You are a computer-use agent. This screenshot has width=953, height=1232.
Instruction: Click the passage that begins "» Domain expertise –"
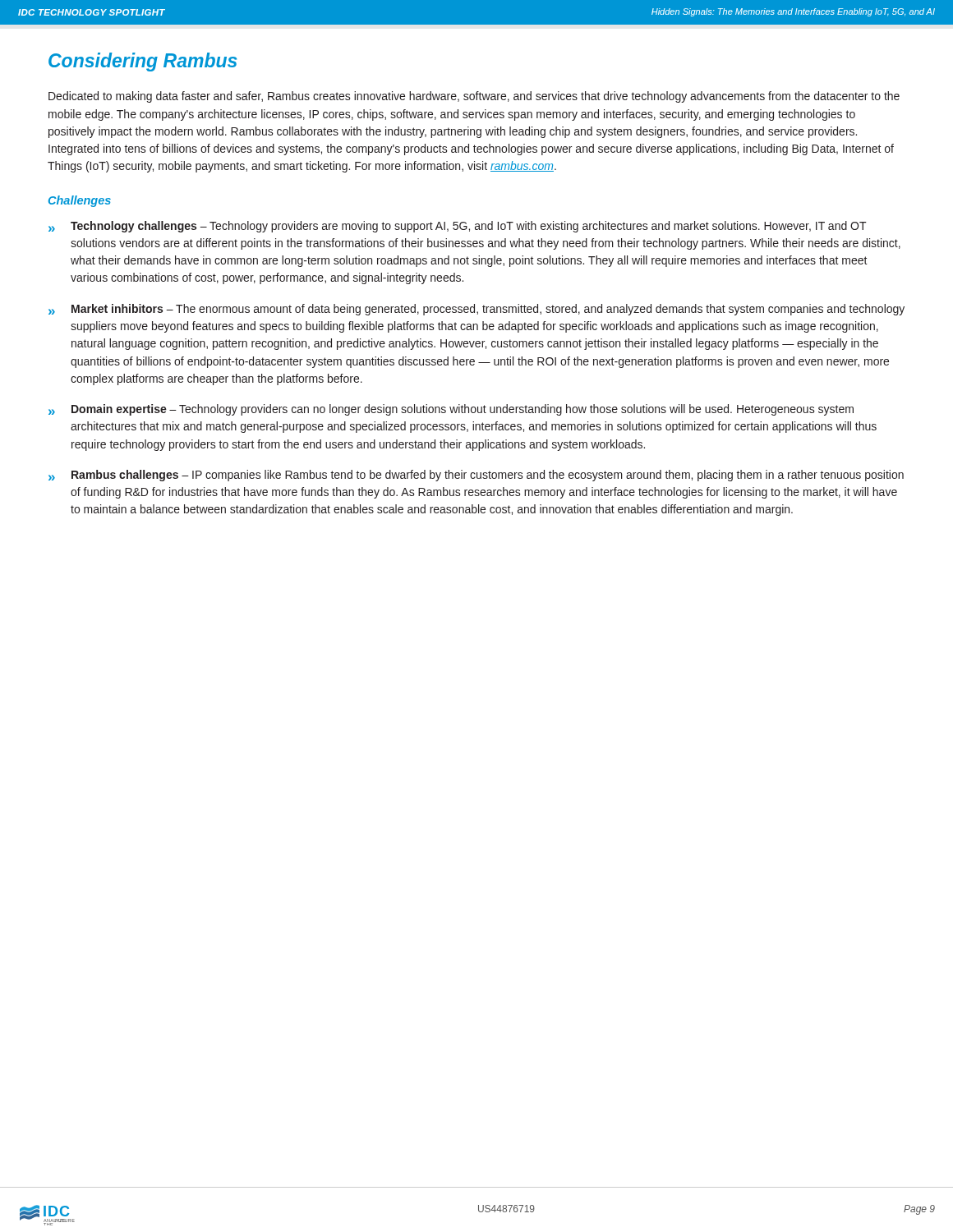(476, 427)
